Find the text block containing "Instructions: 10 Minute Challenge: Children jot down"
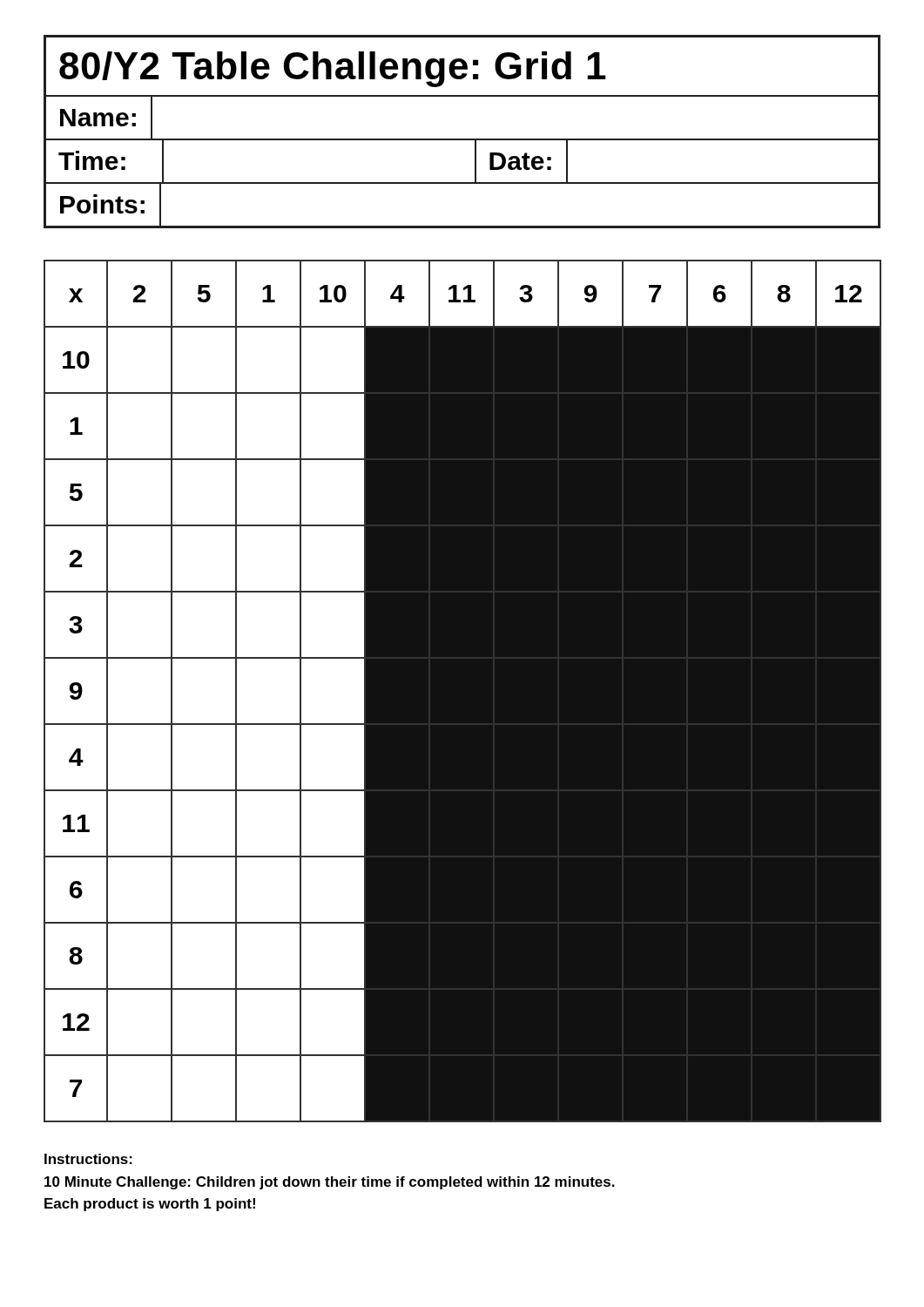Screen dimensions: 1307x924 (329, 1182)
